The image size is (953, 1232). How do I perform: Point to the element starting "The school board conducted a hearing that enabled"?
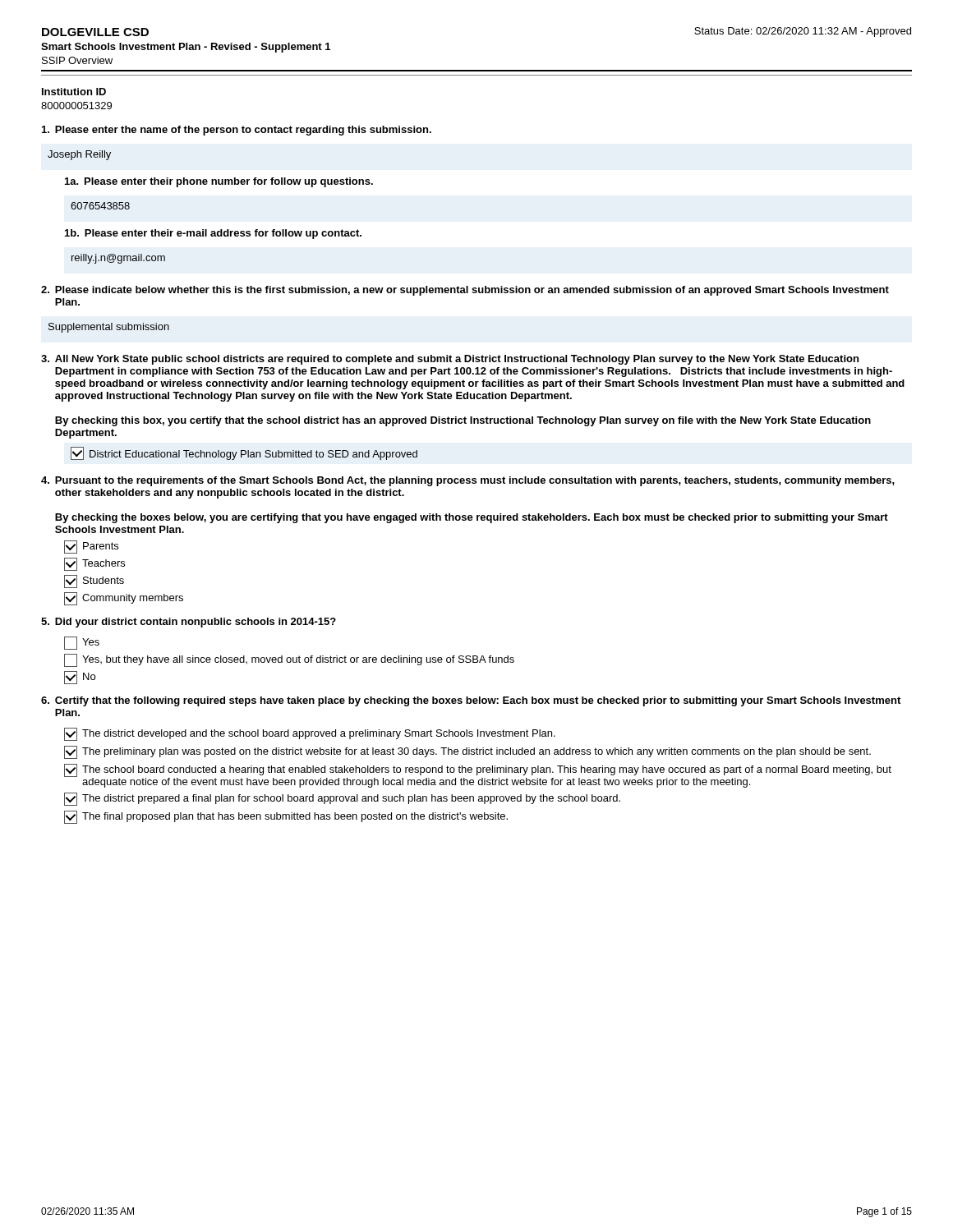[488, 775]
